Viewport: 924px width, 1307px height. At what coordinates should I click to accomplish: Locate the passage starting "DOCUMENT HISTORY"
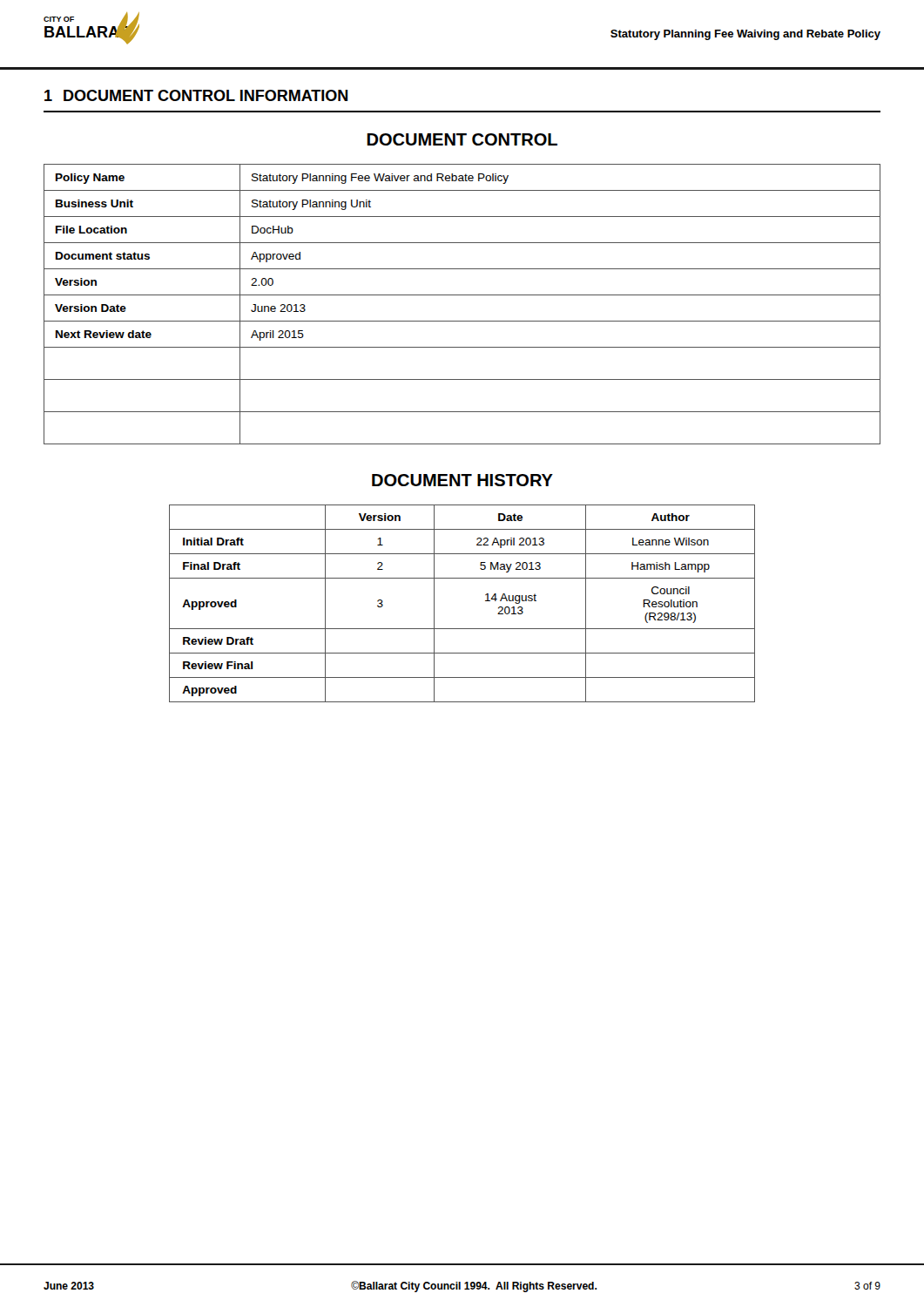pos(462,480)
